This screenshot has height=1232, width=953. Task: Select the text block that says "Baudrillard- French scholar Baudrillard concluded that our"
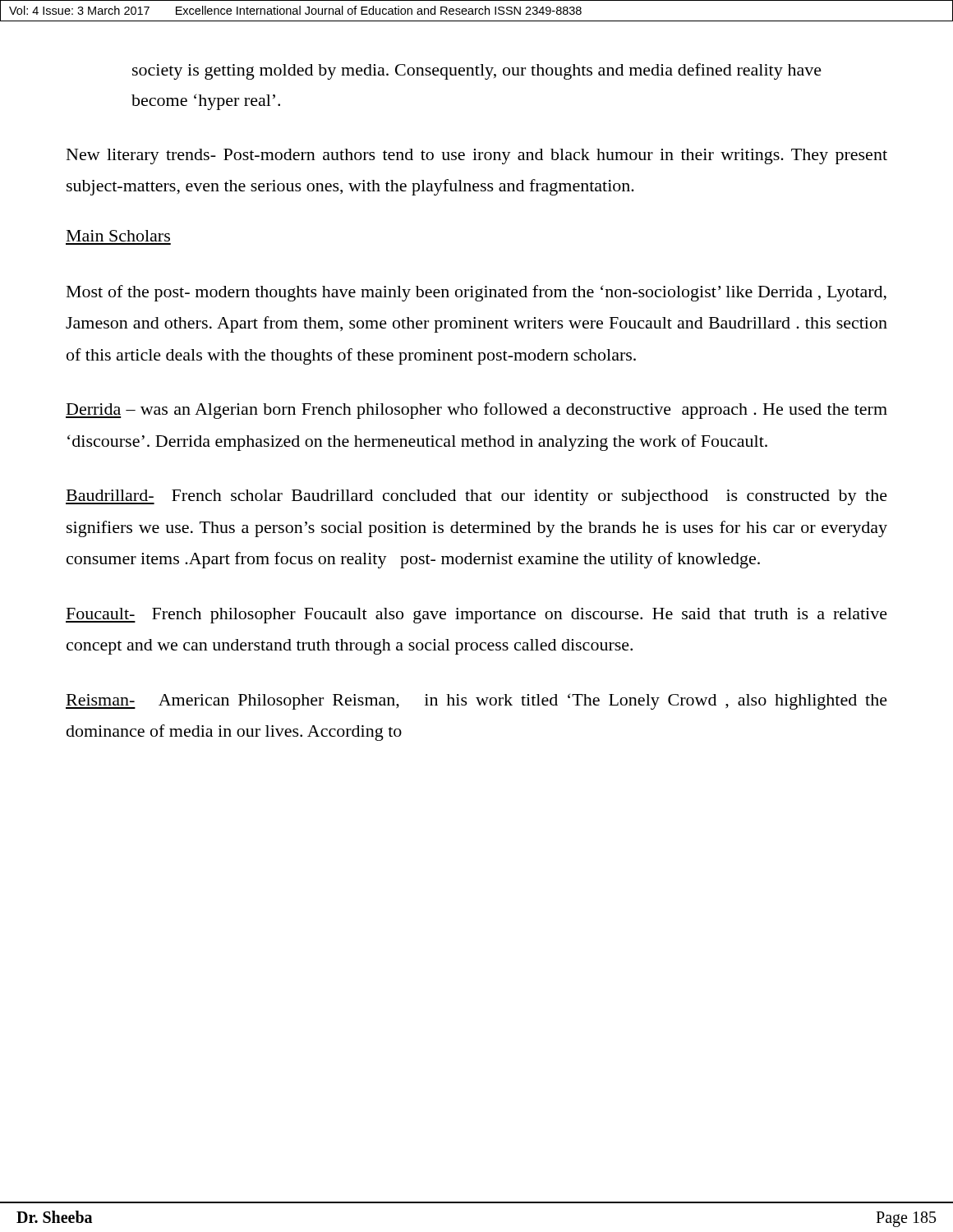(476, 527)
